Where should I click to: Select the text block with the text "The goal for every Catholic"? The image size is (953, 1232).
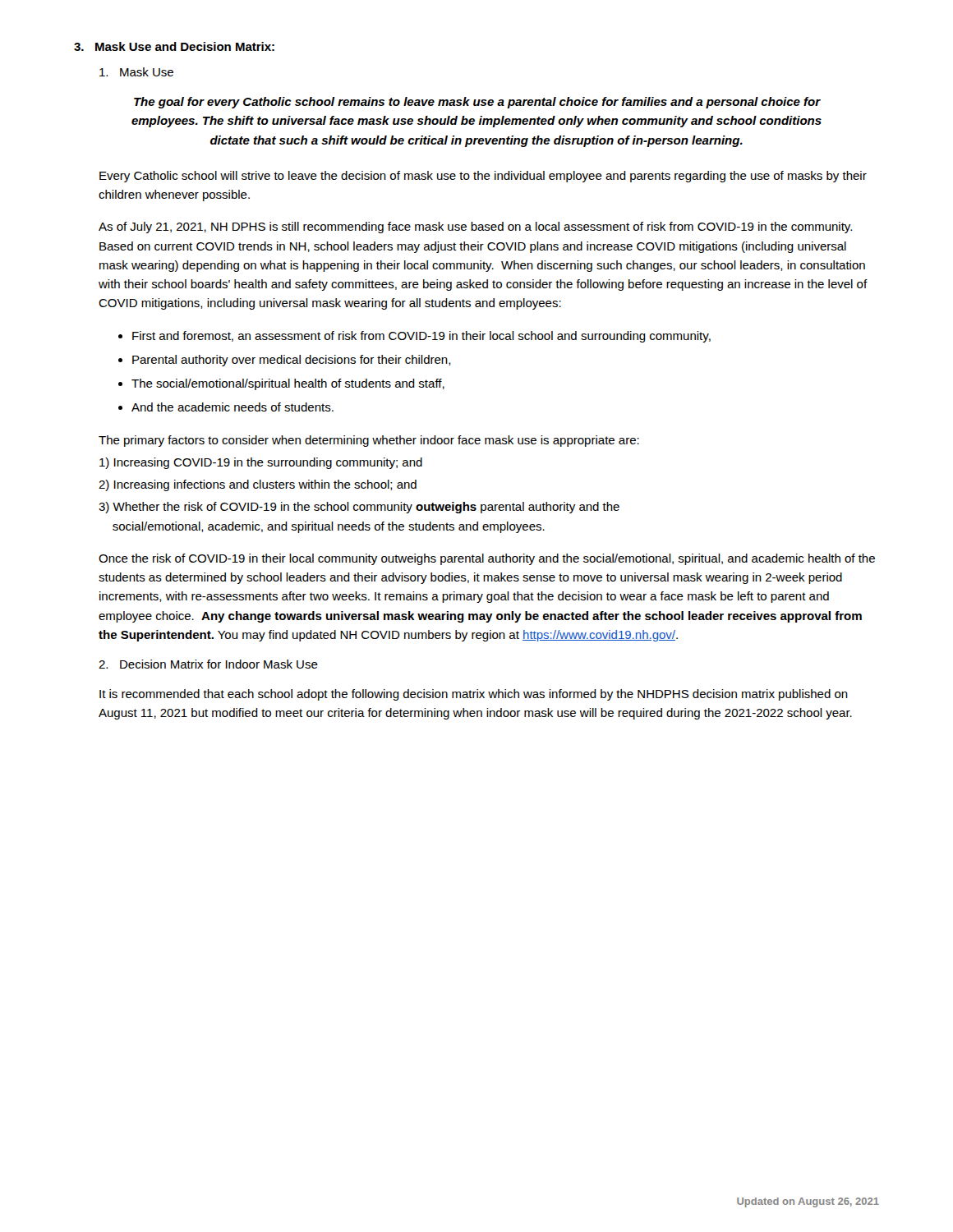(476, 121)
